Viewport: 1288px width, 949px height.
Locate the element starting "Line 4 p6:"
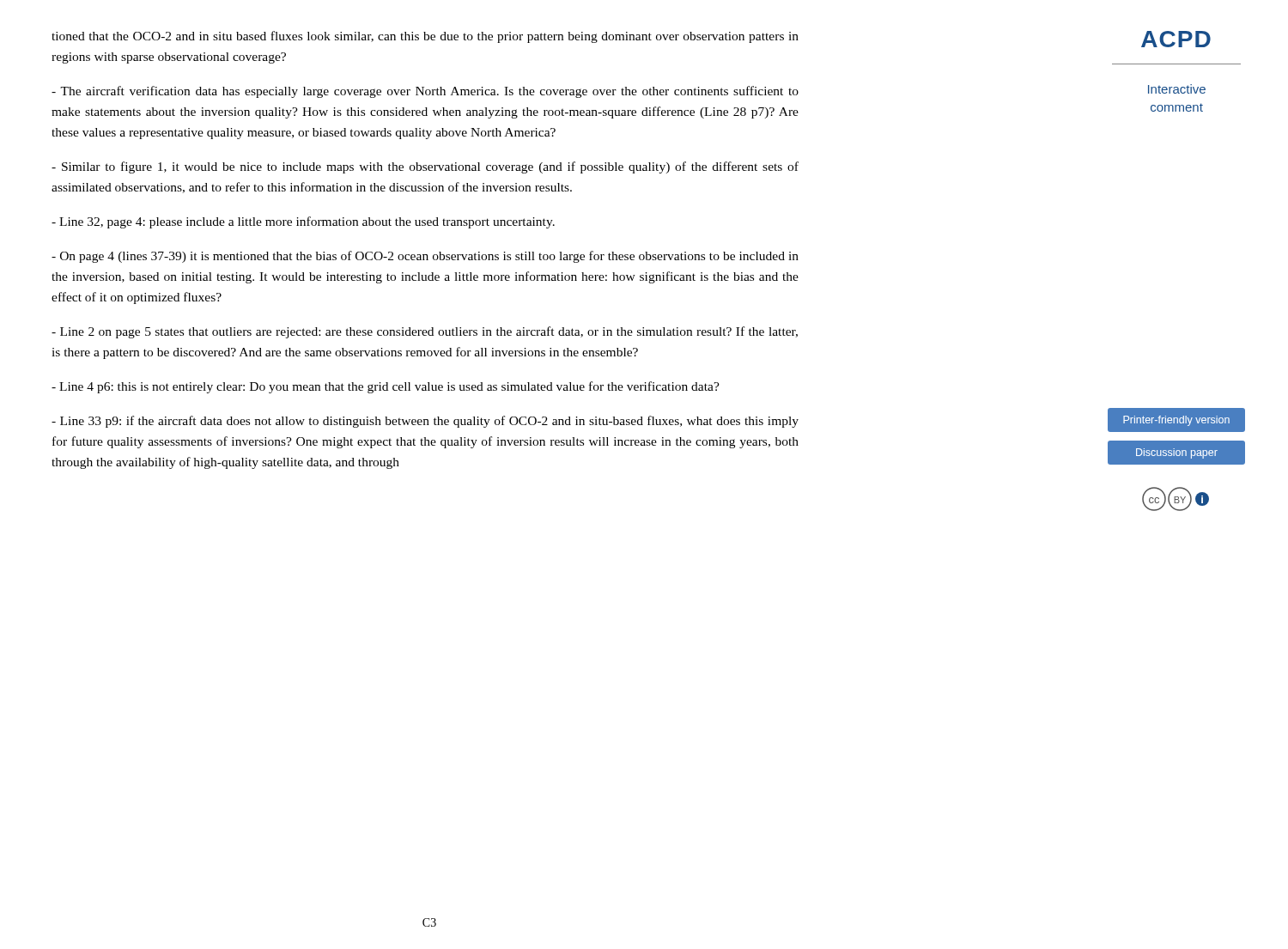[425, 387]
